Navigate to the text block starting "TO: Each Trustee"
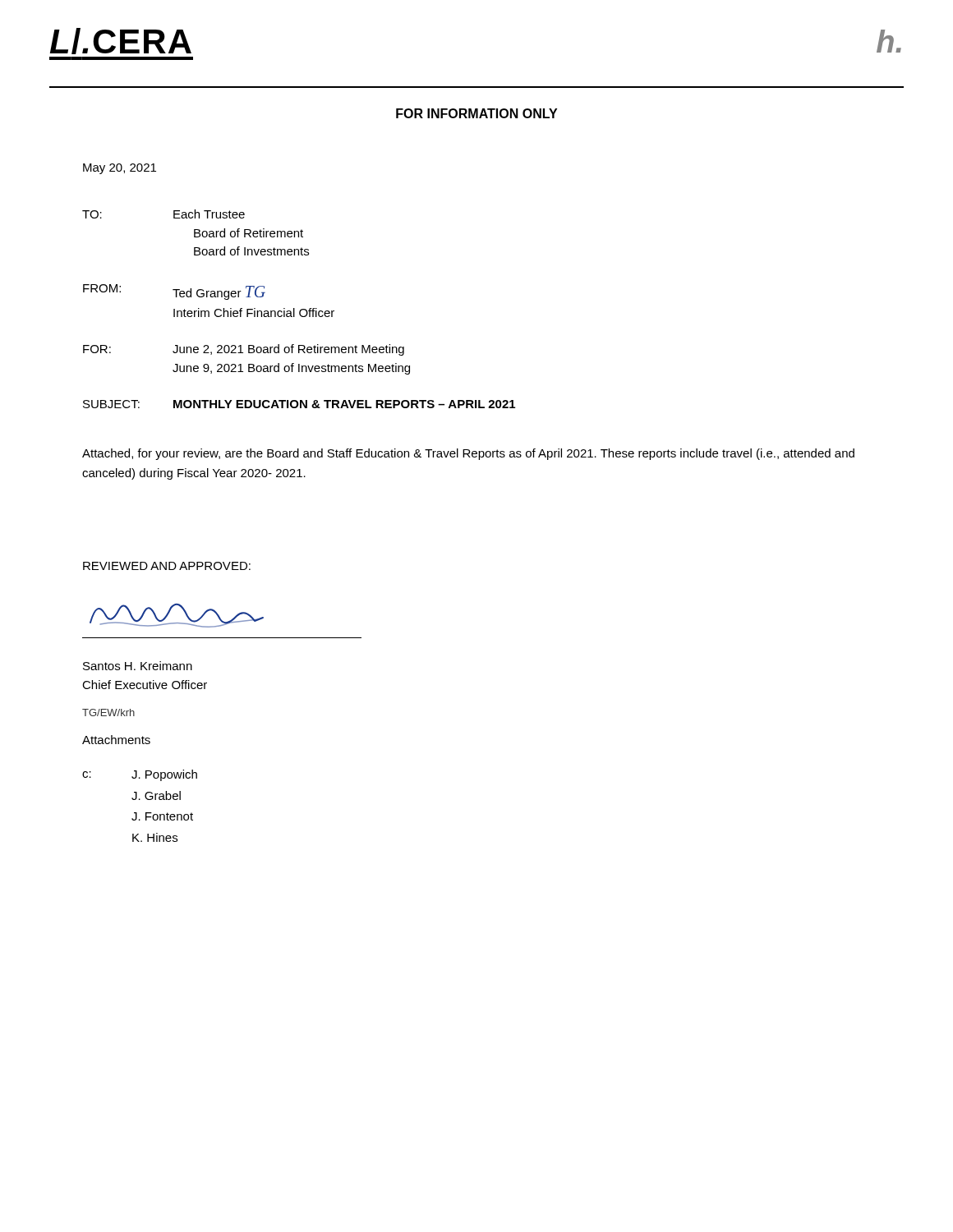The image size is (953, 1232). coord(196,232)
